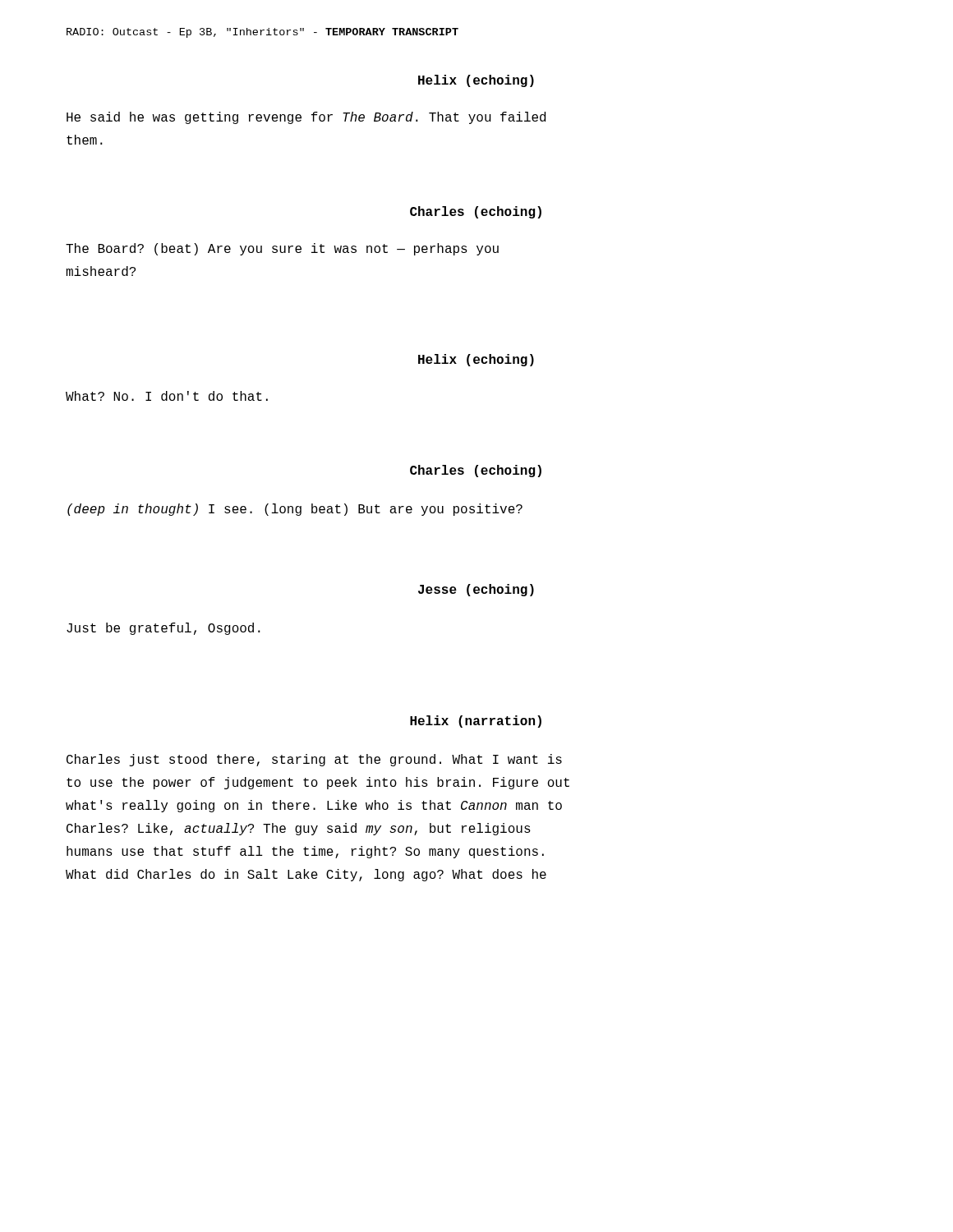Locate the text block starting "What? No. I don't do"

(x=168, y=398)
